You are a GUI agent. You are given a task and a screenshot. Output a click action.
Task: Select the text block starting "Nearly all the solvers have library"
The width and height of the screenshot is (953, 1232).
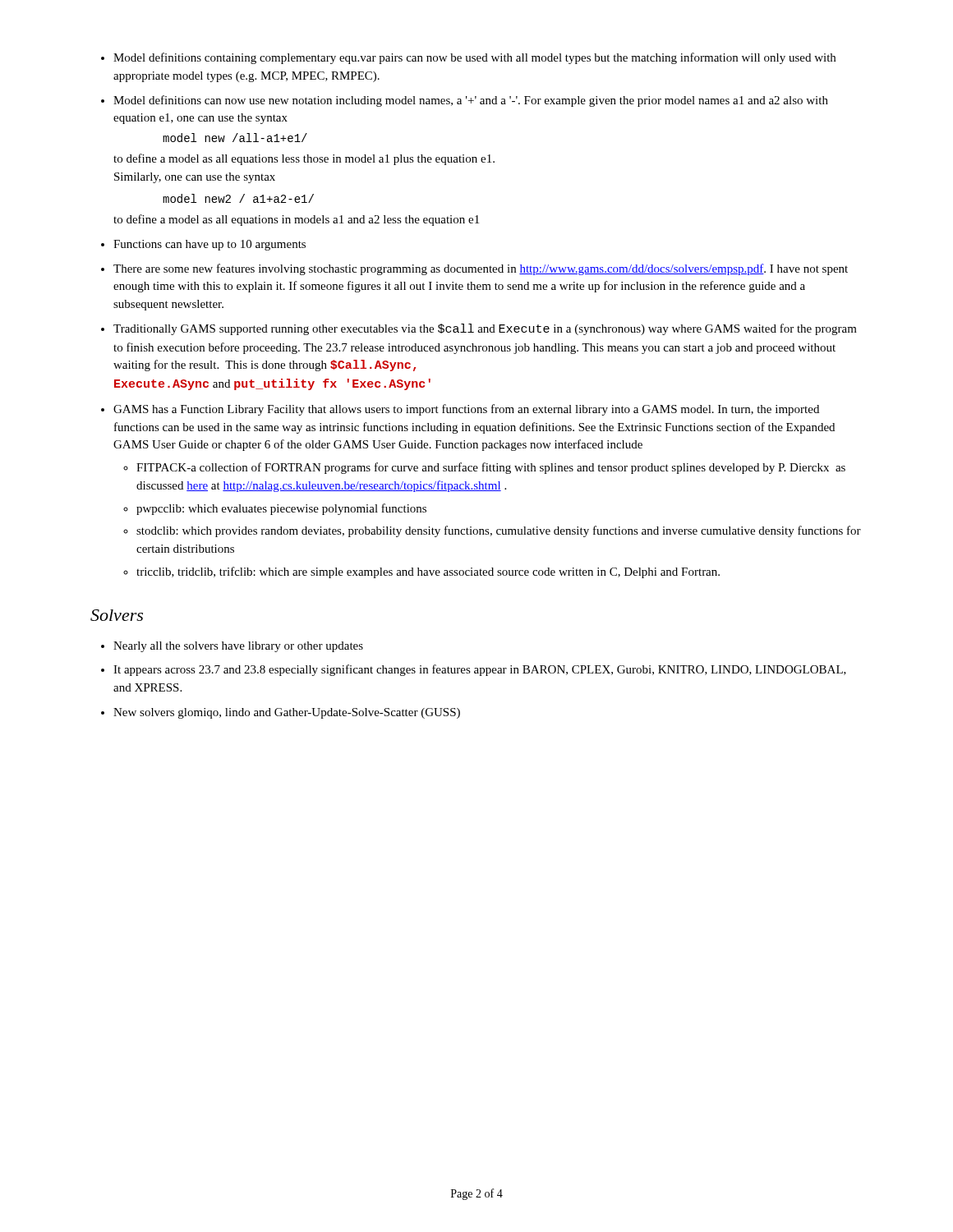(x=238, y=647)
